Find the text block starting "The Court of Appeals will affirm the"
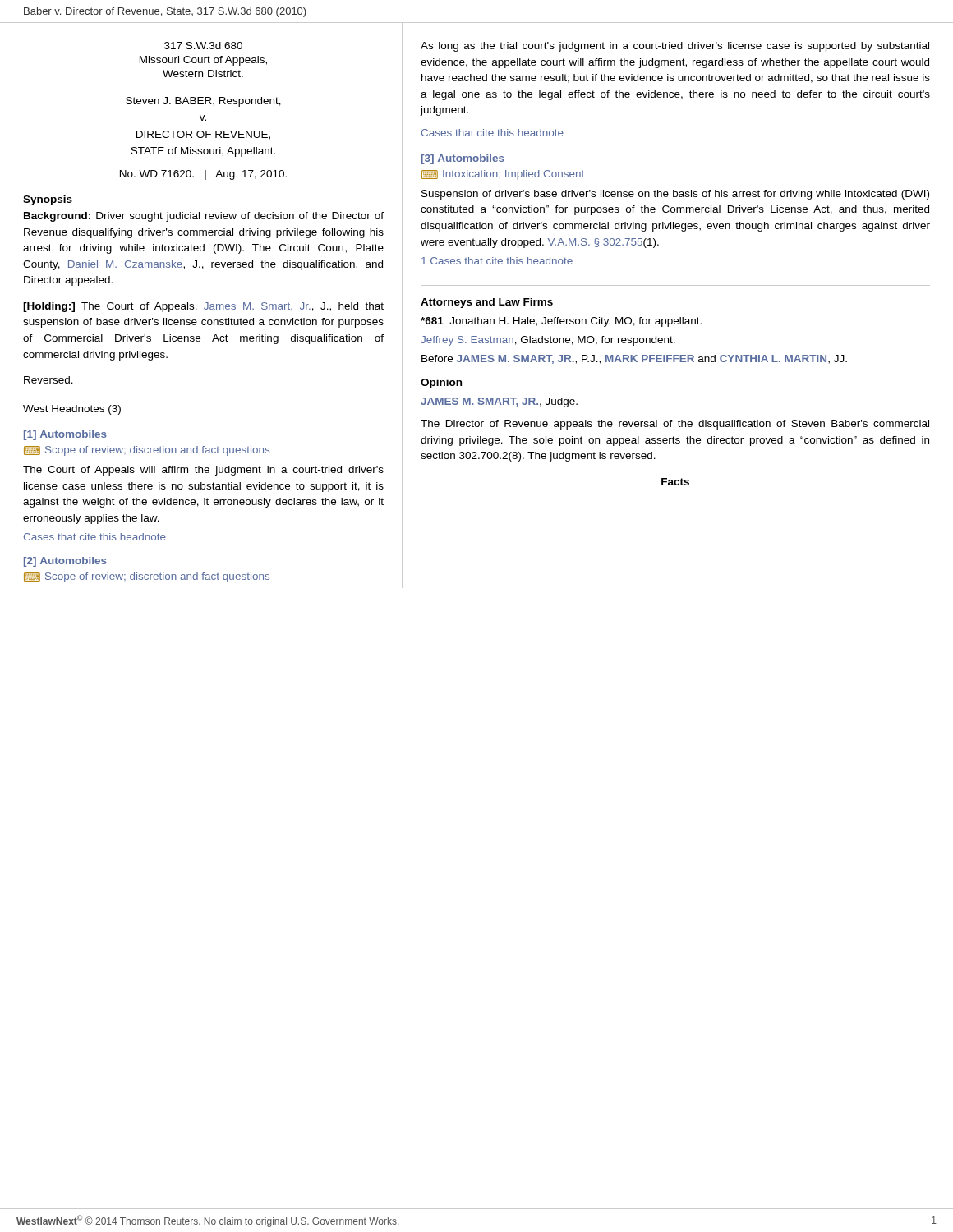This screenshot has width=953, height=1232. (203, 494)
